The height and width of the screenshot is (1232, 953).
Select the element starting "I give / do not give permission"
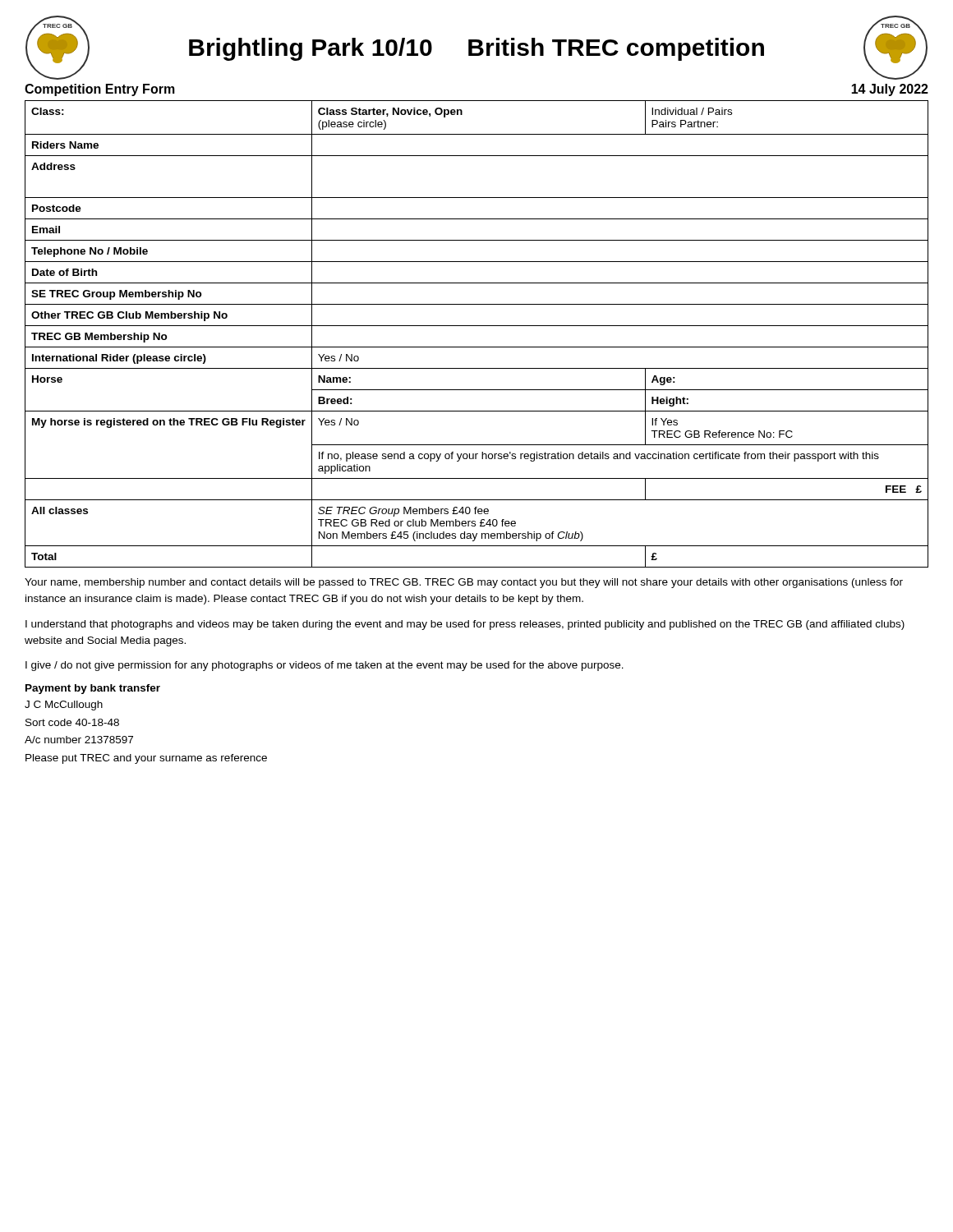[324, 665]
